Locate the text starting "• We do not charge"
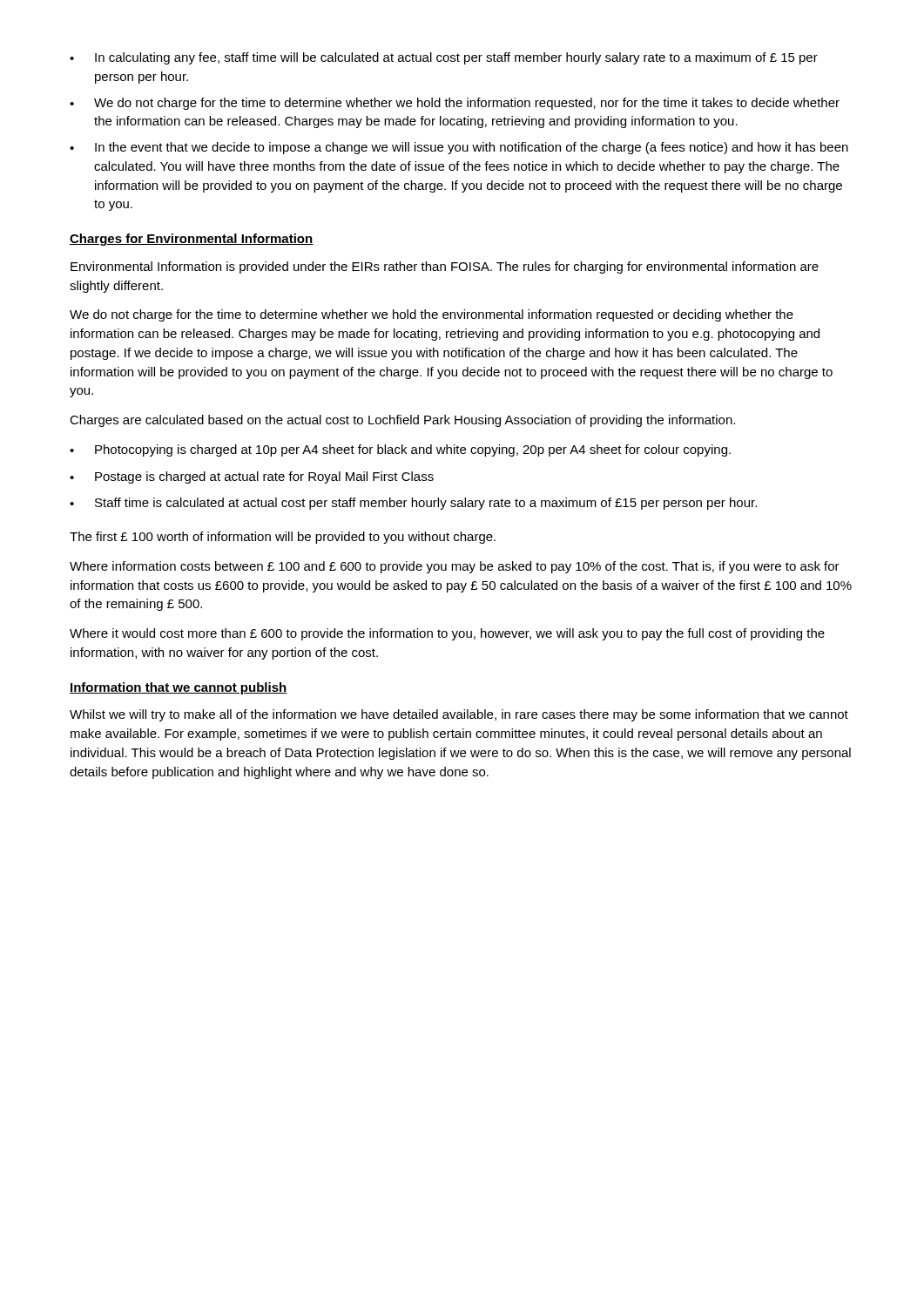Image resolution: width=924 pixels, height=1307 pixels. (462, 112)
